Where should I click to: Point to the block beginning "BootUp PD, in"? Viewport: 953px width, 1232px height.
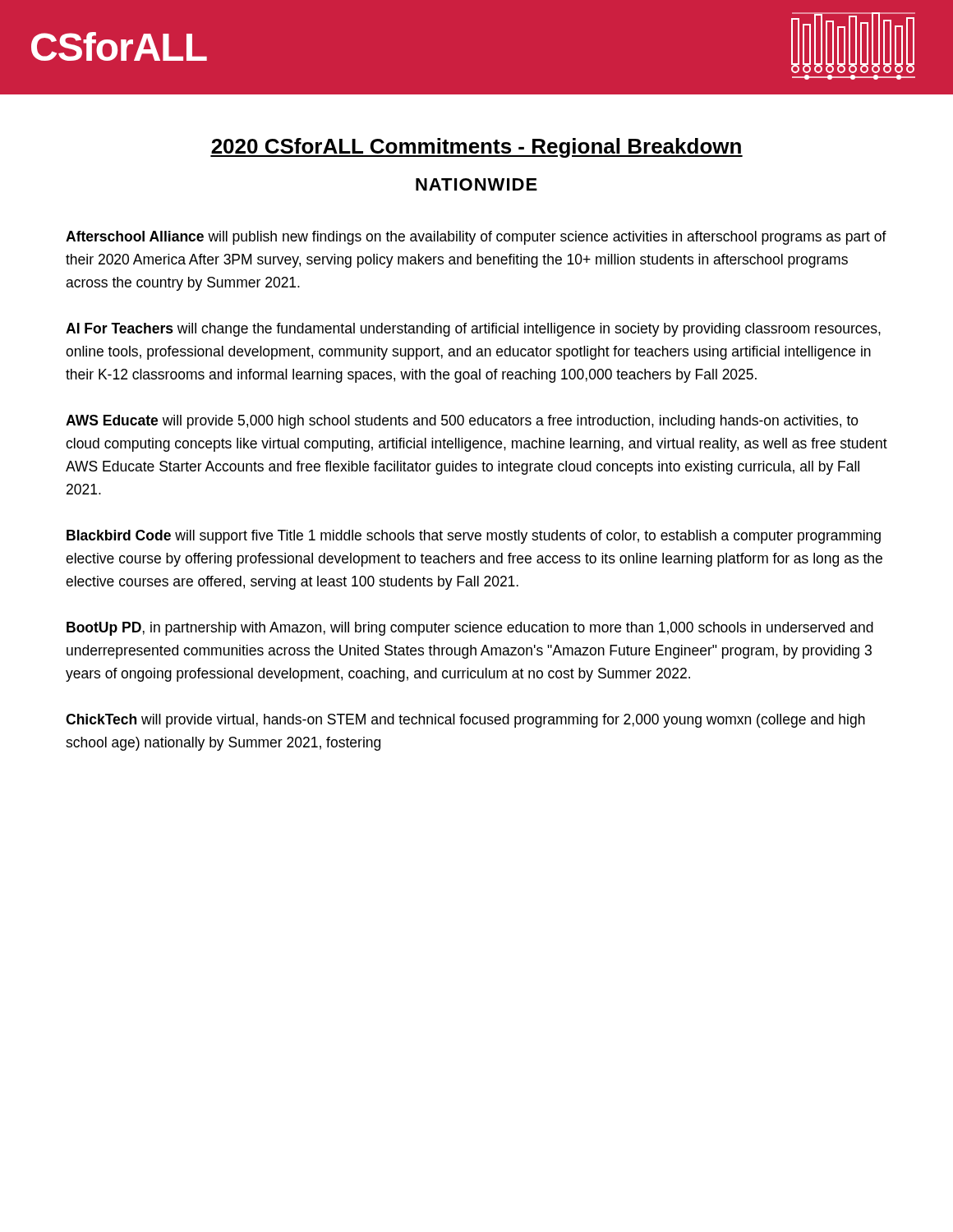click(470, 650)
